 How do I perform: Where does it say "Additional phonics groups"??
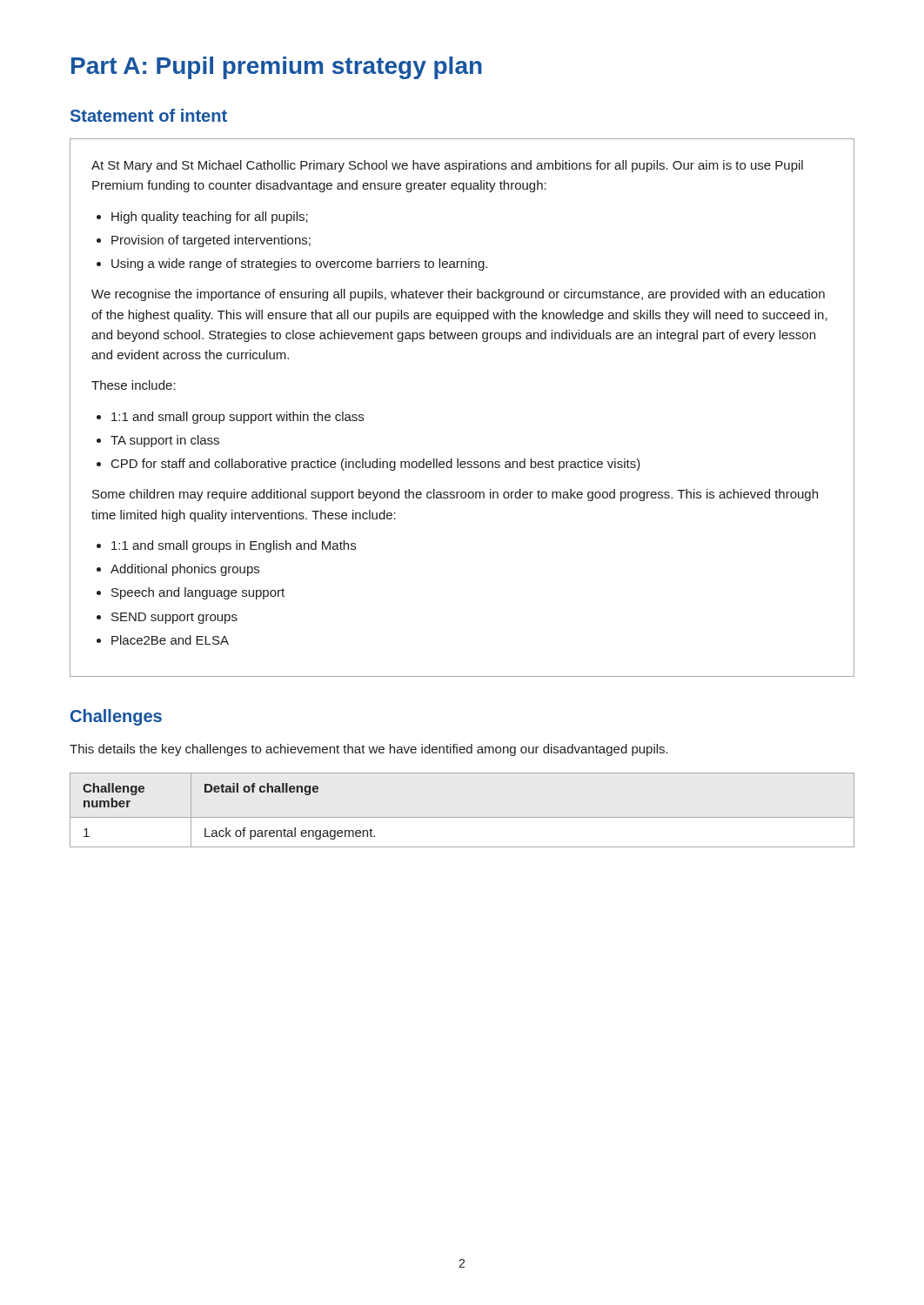185,569
